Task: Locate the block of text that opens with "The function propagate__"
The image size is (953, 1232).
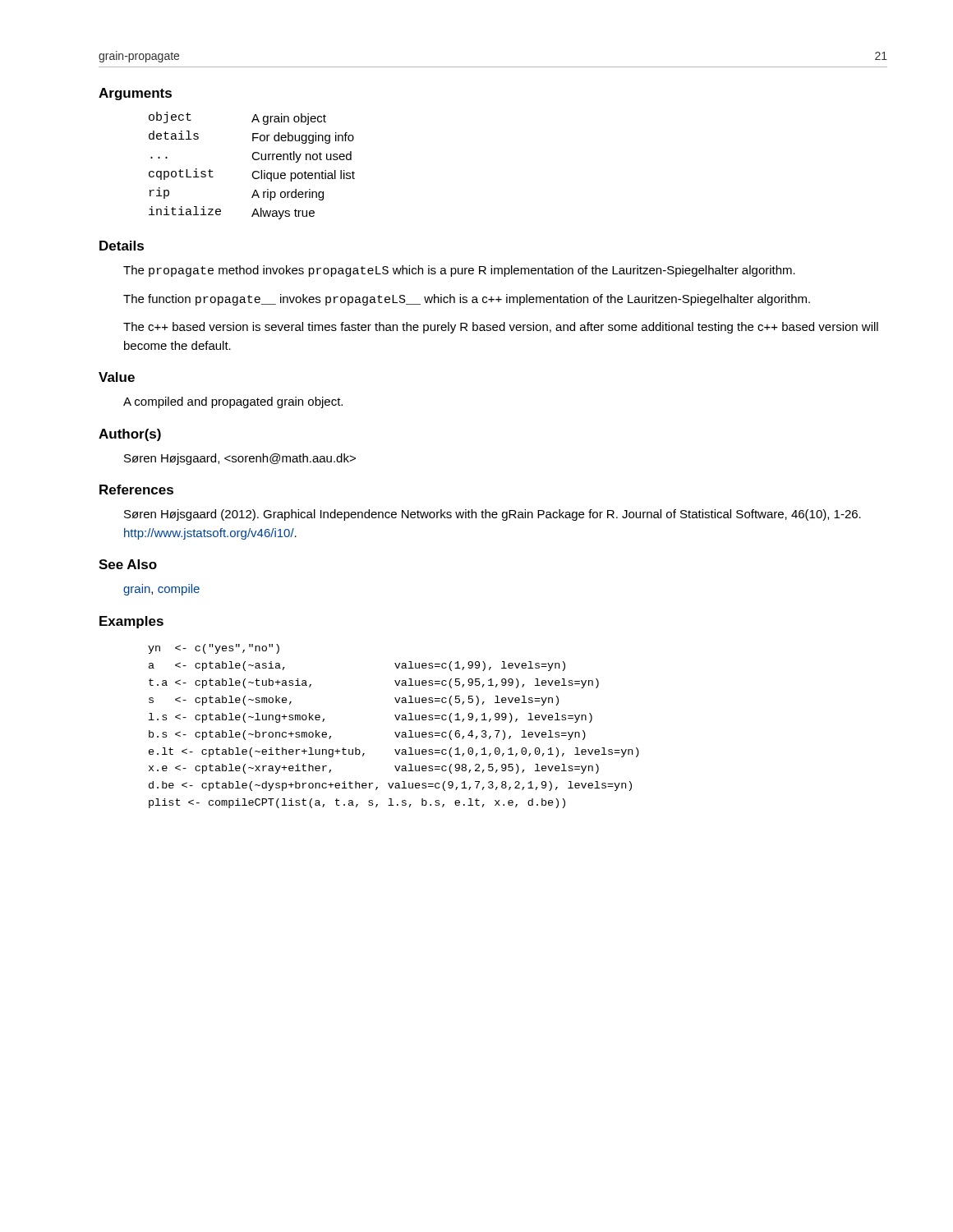Action: (467, 299)
